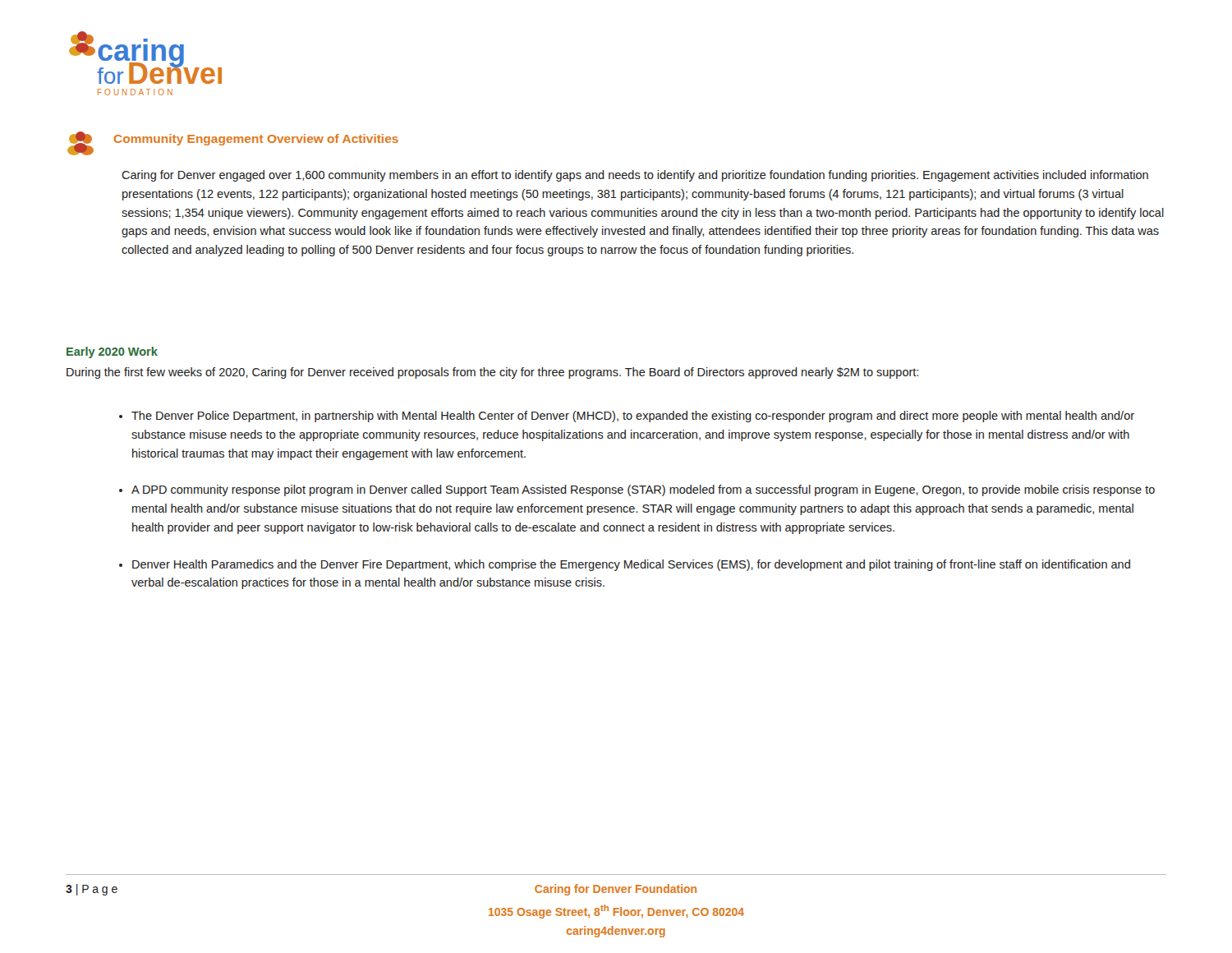The height and width of the screenshot is (953, 1232).
Task: Navigate to the region starting "Early 2020 Work"
Action: pyautogui.click(x=112, y=352)
